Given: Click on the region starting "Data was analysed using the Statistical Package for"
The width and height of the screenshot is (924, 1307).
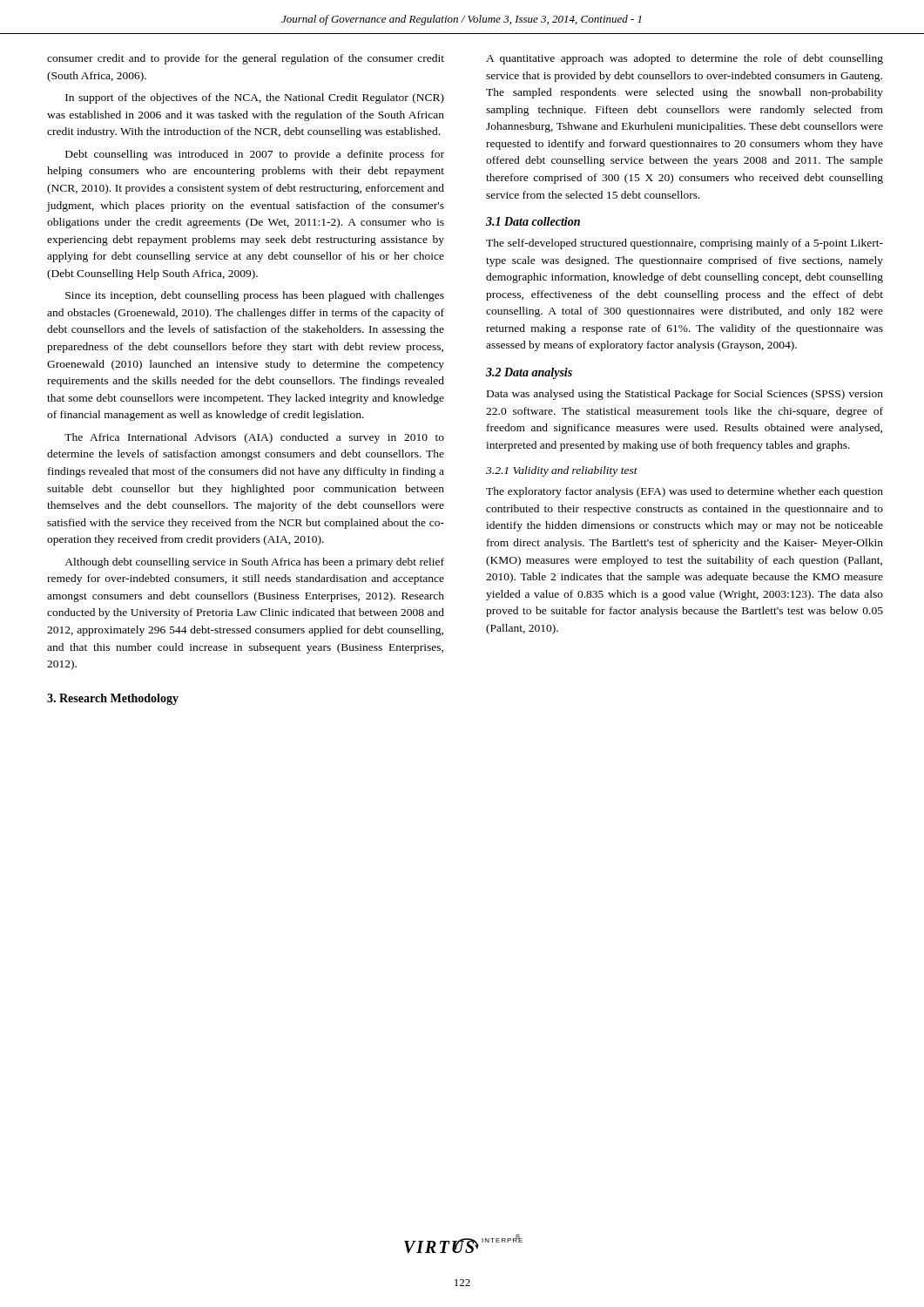Looking at the screenshot, I should [x=684, y=419].
